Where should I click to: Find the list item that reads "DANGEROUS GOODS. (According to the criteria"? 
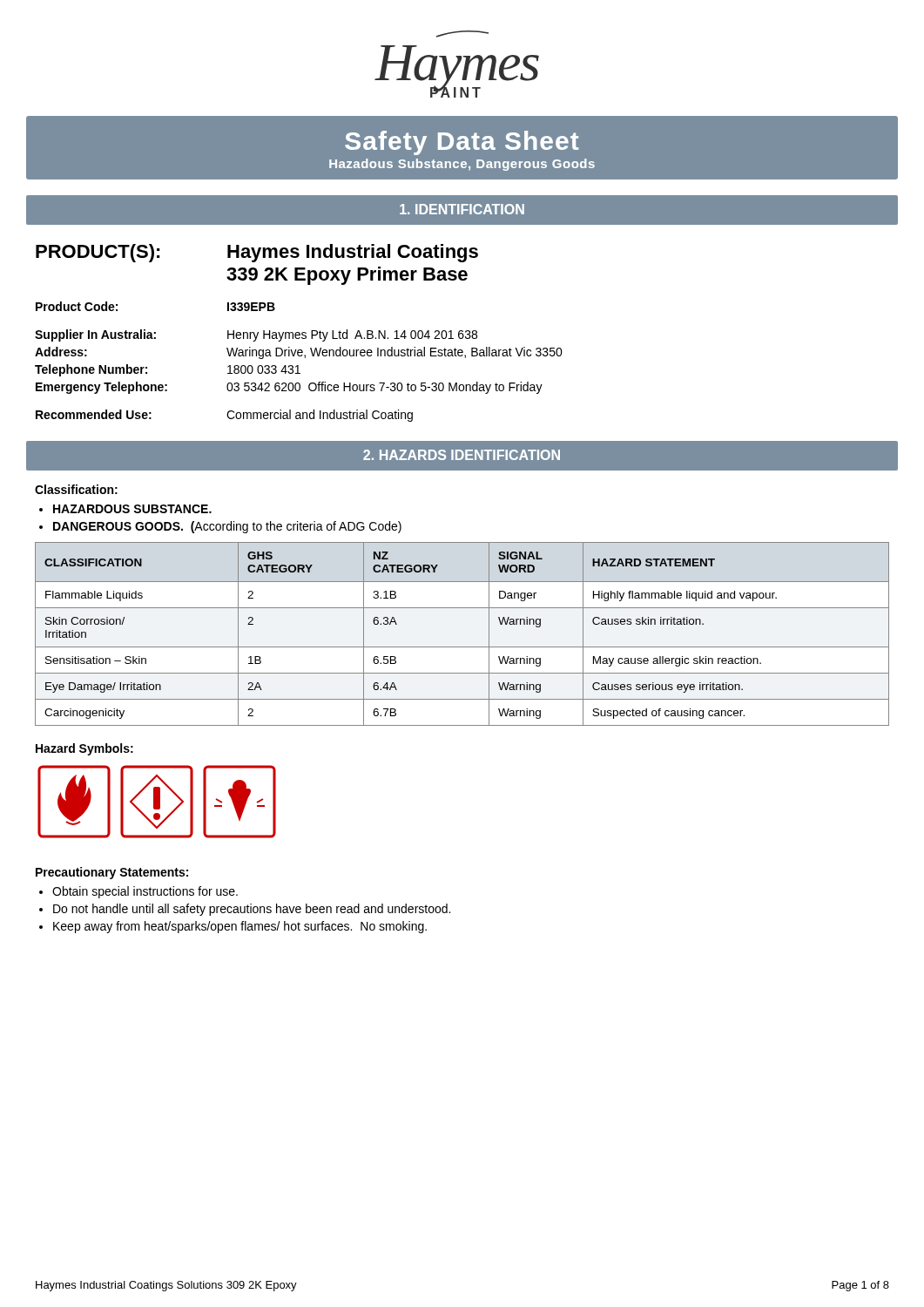[227, 526]
